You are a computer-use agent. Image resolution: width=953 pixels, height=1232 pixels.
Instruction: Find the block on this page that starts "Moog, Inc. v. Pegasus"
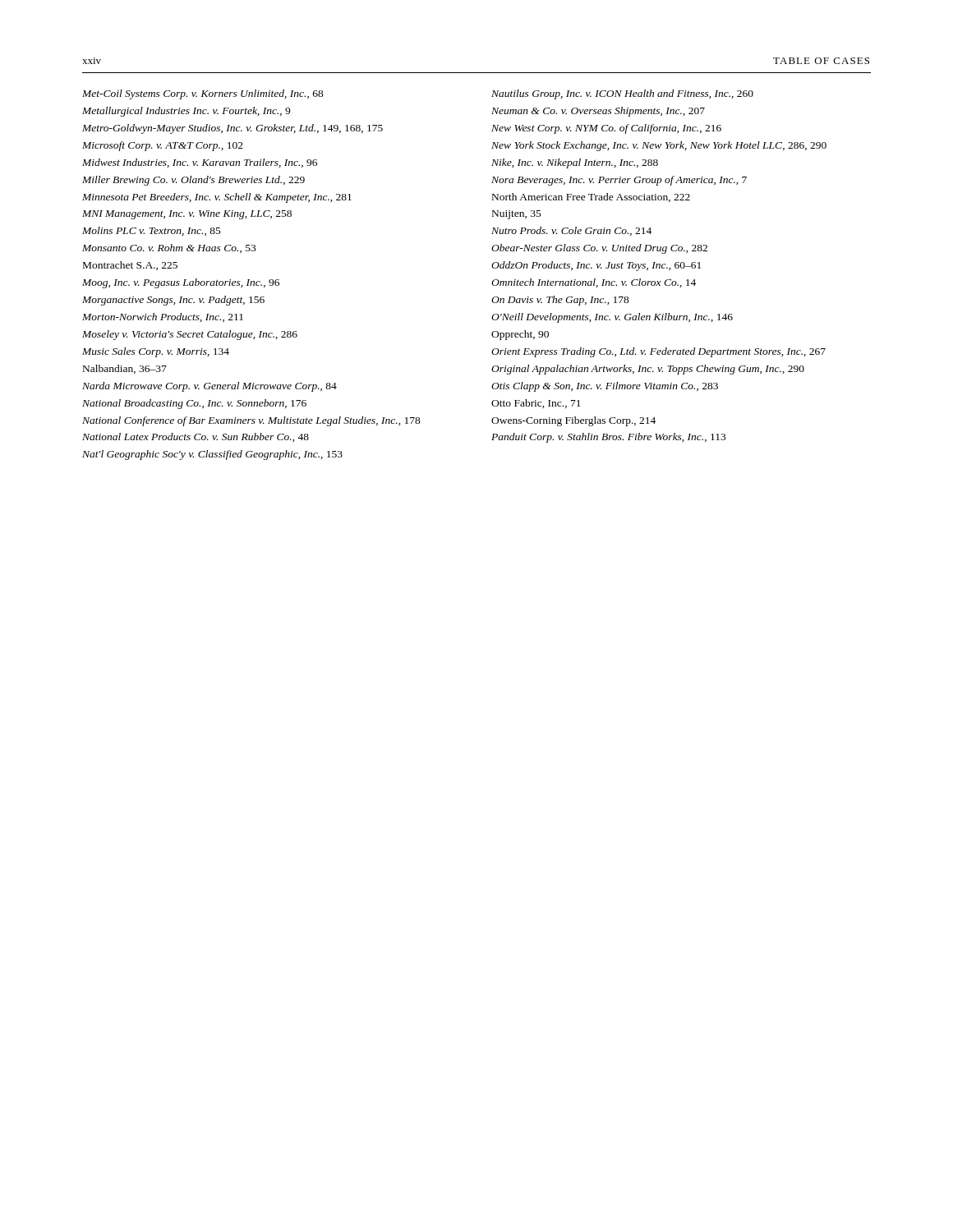pyautogui.click(x=181, y=282)
